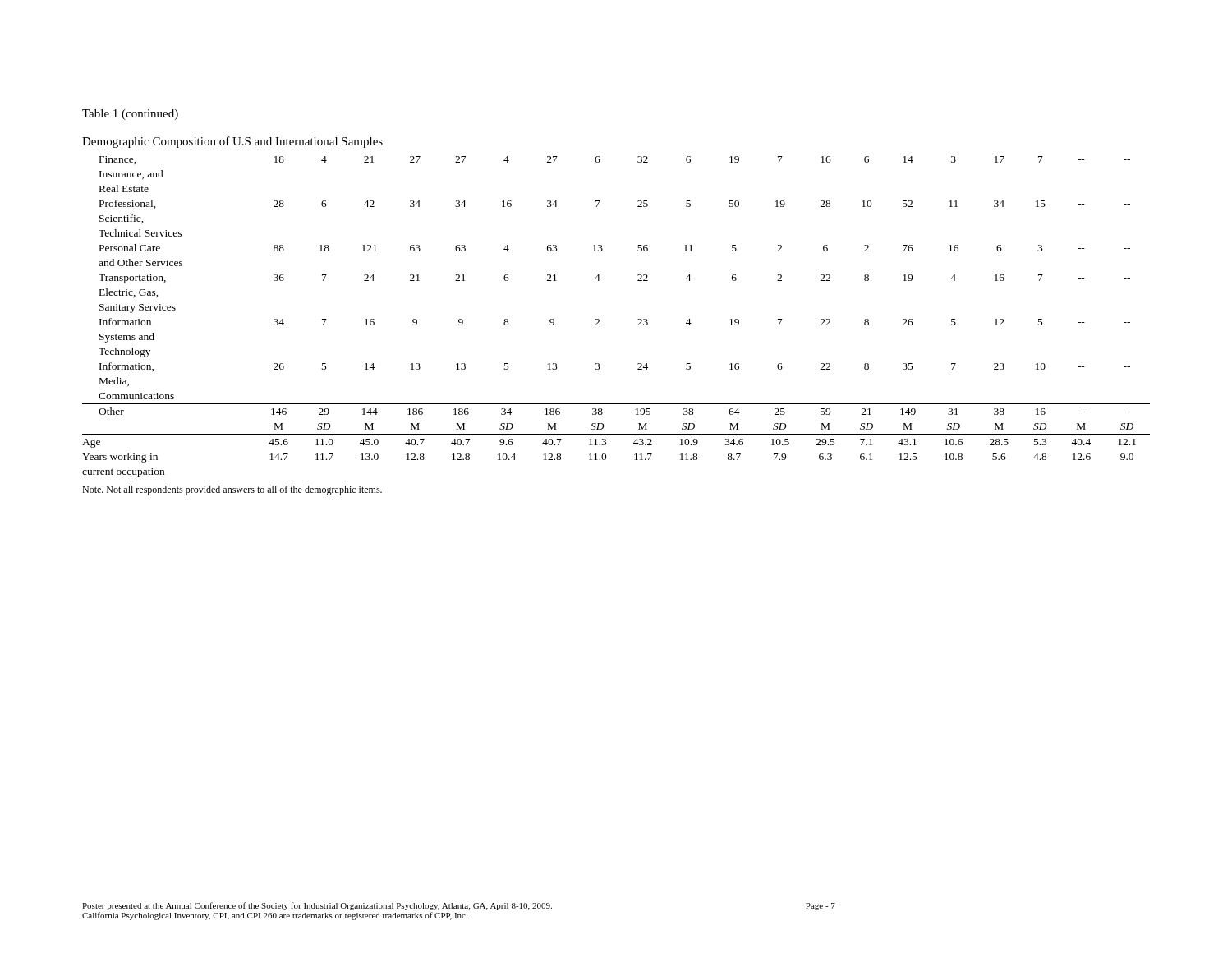Image resolution: width=1232 pixels, height=953 pixels.
Task: Locate the text block starting "Table 1 (continued)"
Action: coord(130,113)
